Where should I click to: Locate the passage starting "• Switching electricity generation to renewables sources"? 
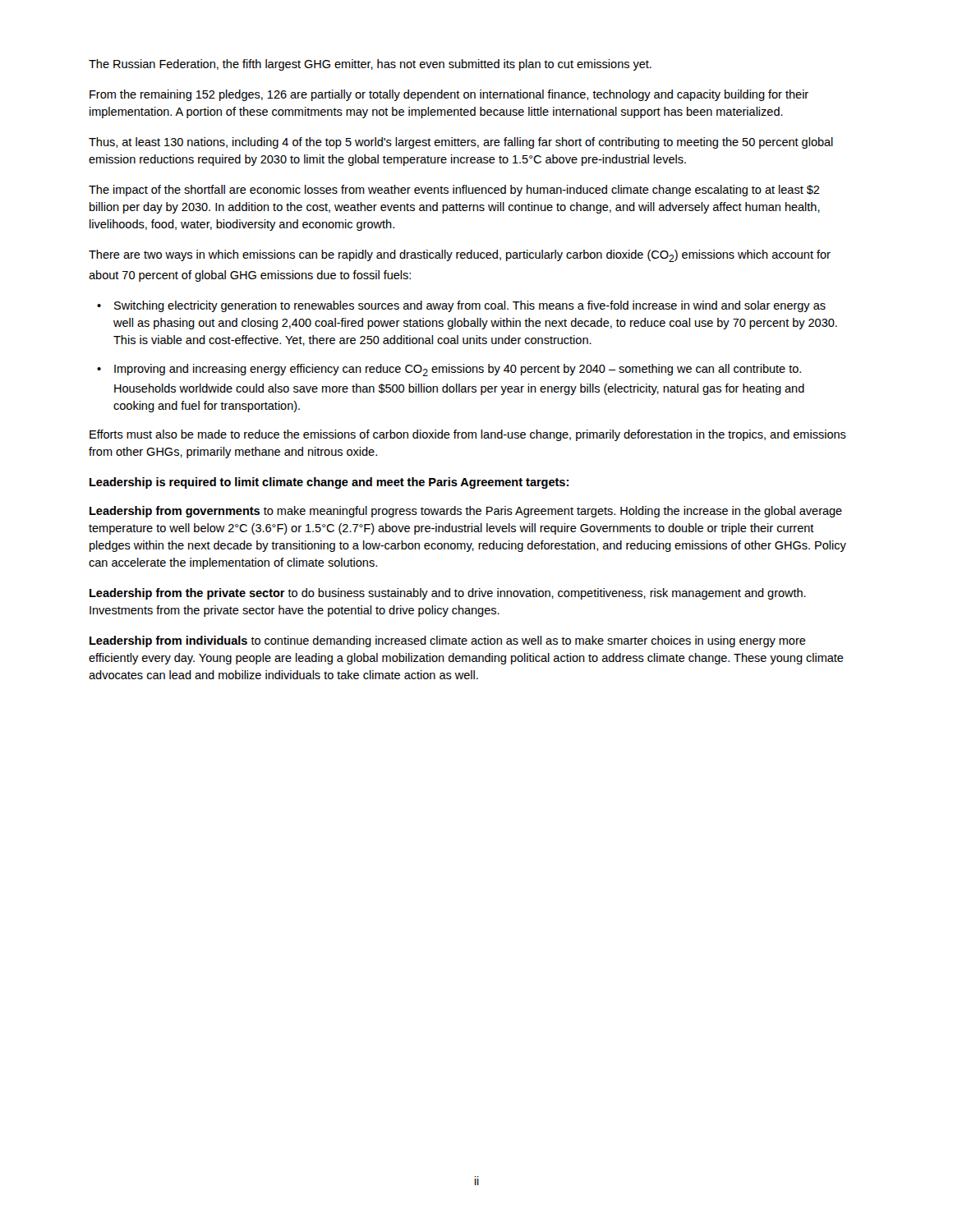coord(472,323)
